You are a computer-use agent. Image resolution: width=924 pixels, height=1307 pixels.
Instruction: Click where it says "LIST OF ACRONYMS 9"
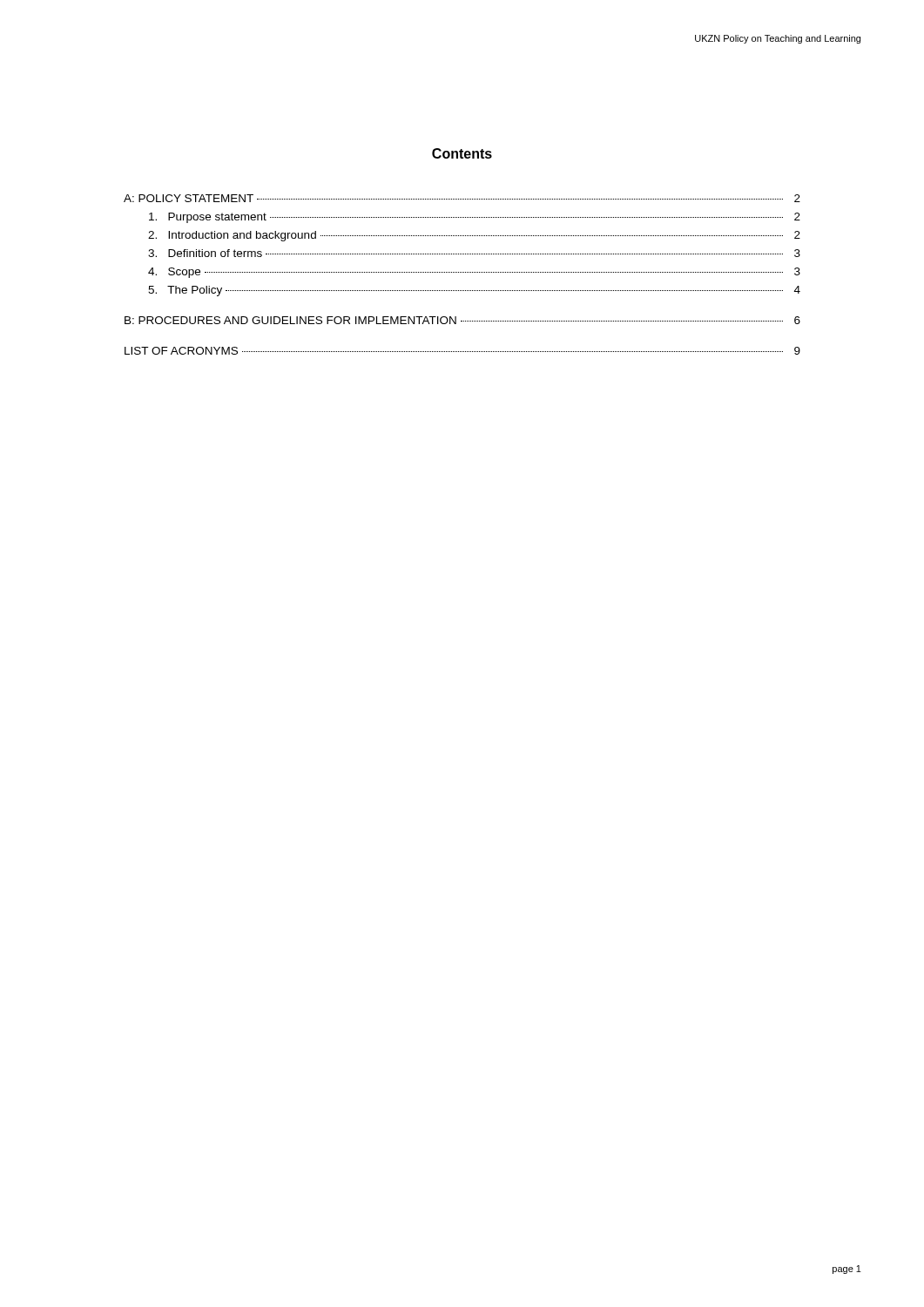pyautogui.click(x=462, y=351)
